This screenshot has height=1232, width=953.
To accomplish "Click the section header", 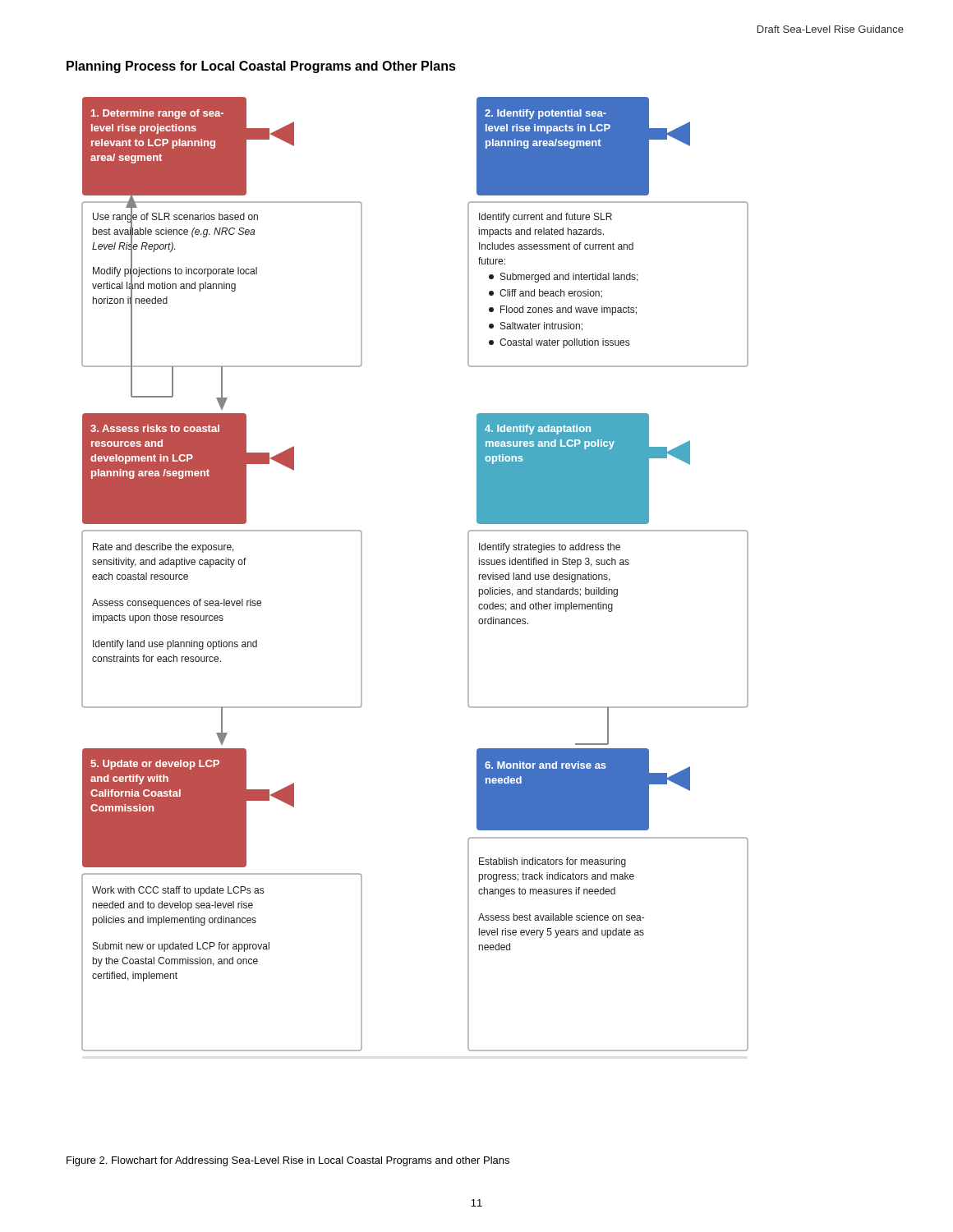I will click(261, 66).
